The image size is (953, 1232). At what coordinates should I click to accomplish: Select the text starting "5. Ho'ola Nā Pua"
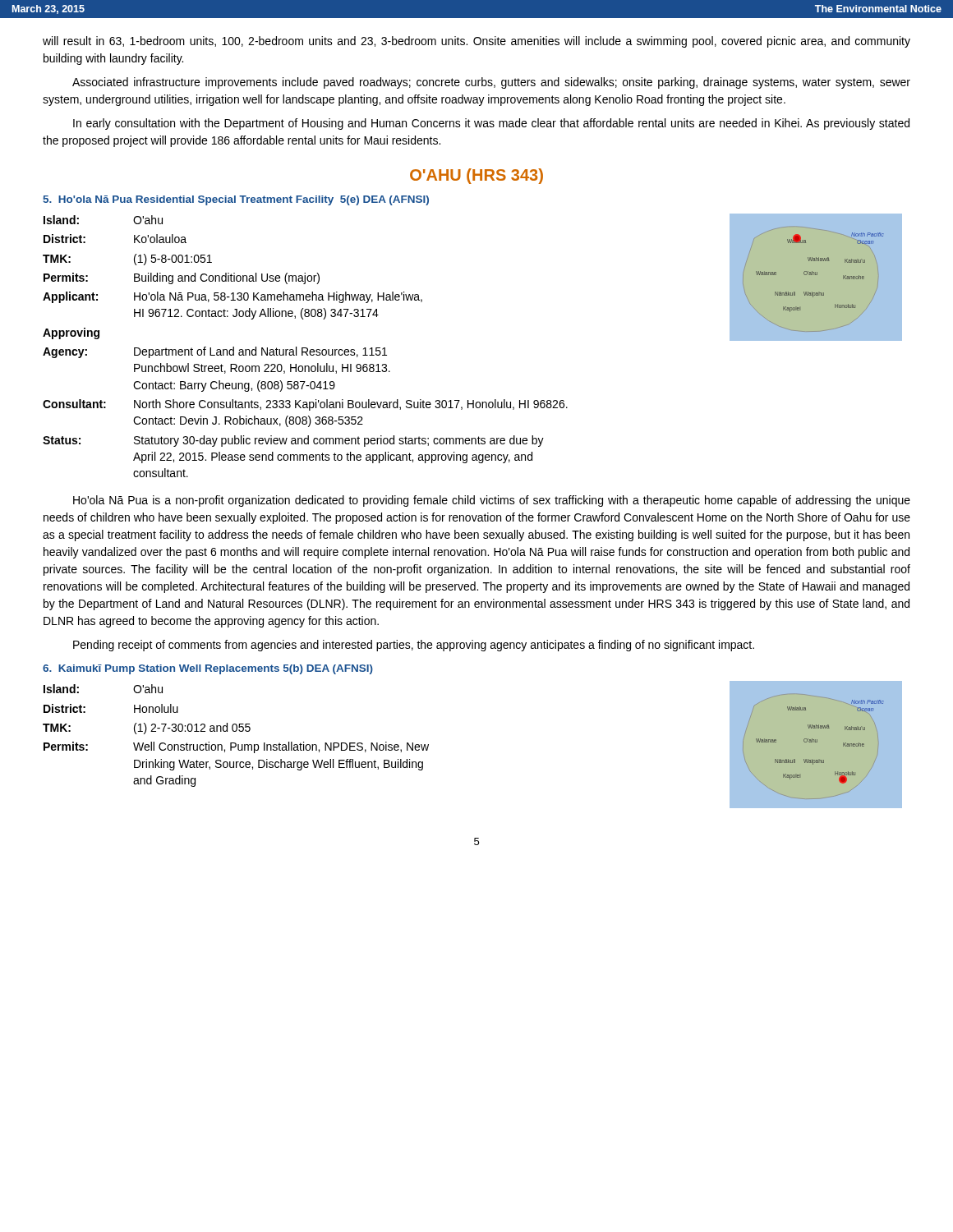coord(236,199)
